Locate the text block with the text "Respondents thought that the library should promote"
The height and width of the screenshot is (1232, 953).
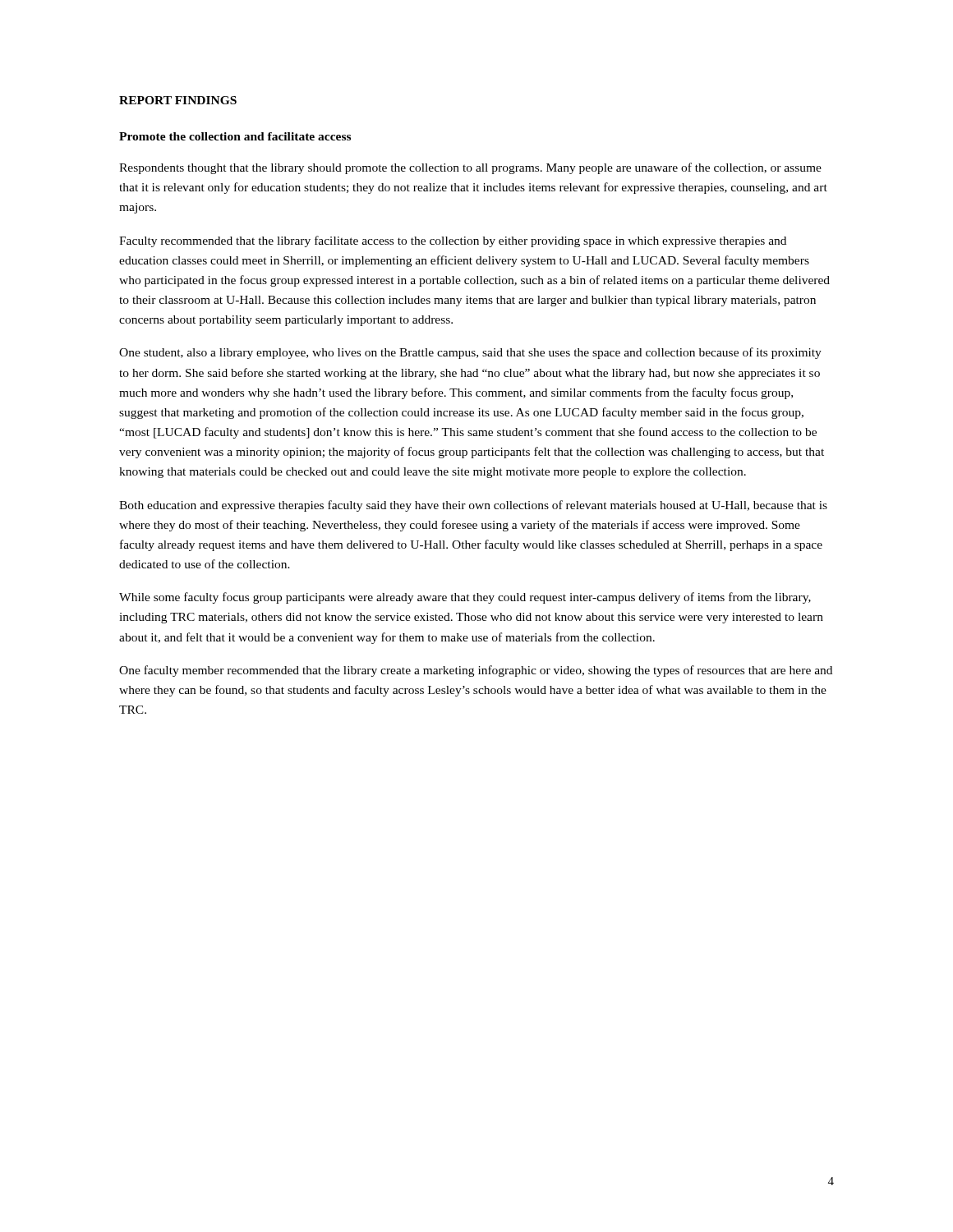pos(473,187)
